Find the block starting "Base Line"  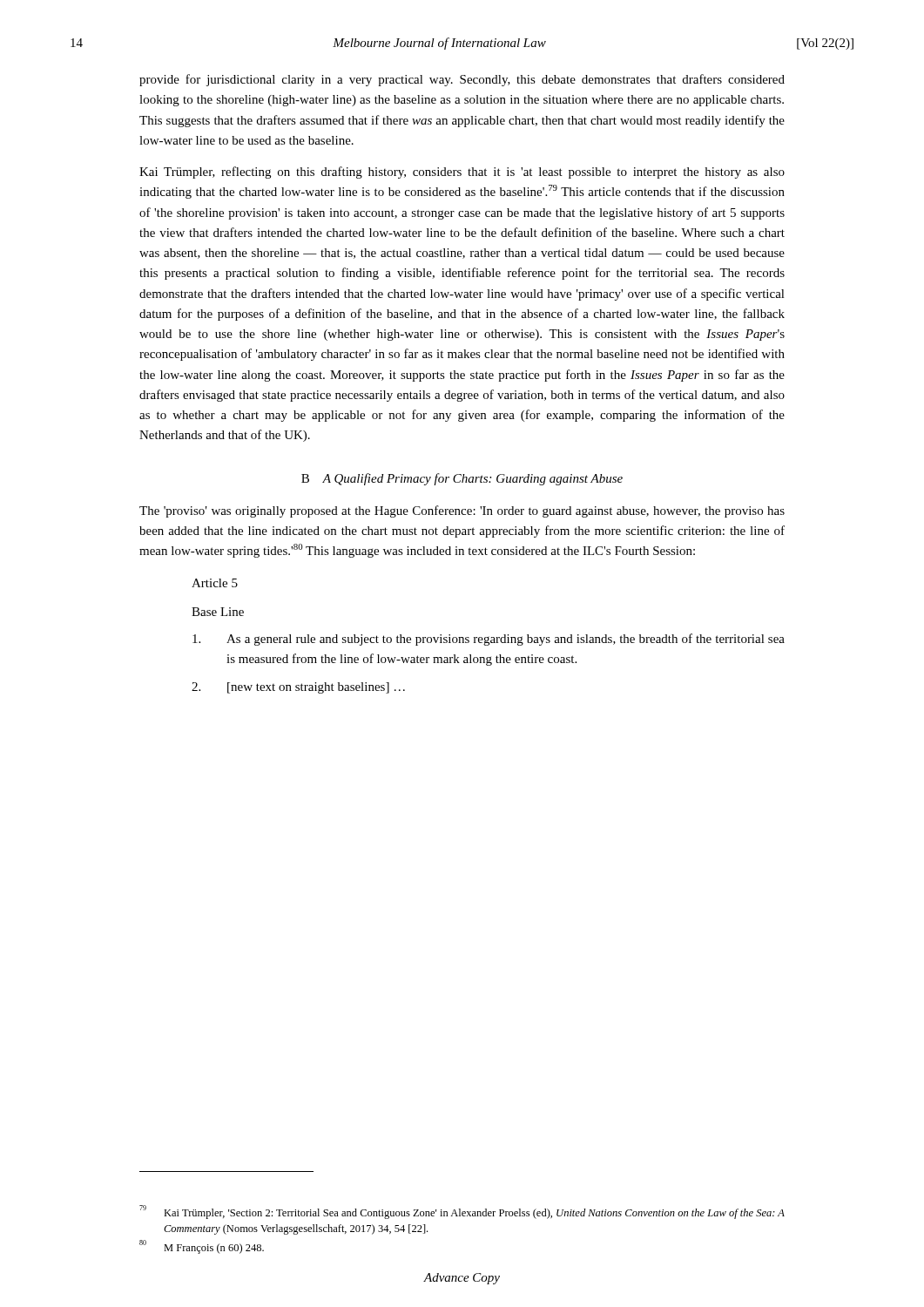pos(218,611)
